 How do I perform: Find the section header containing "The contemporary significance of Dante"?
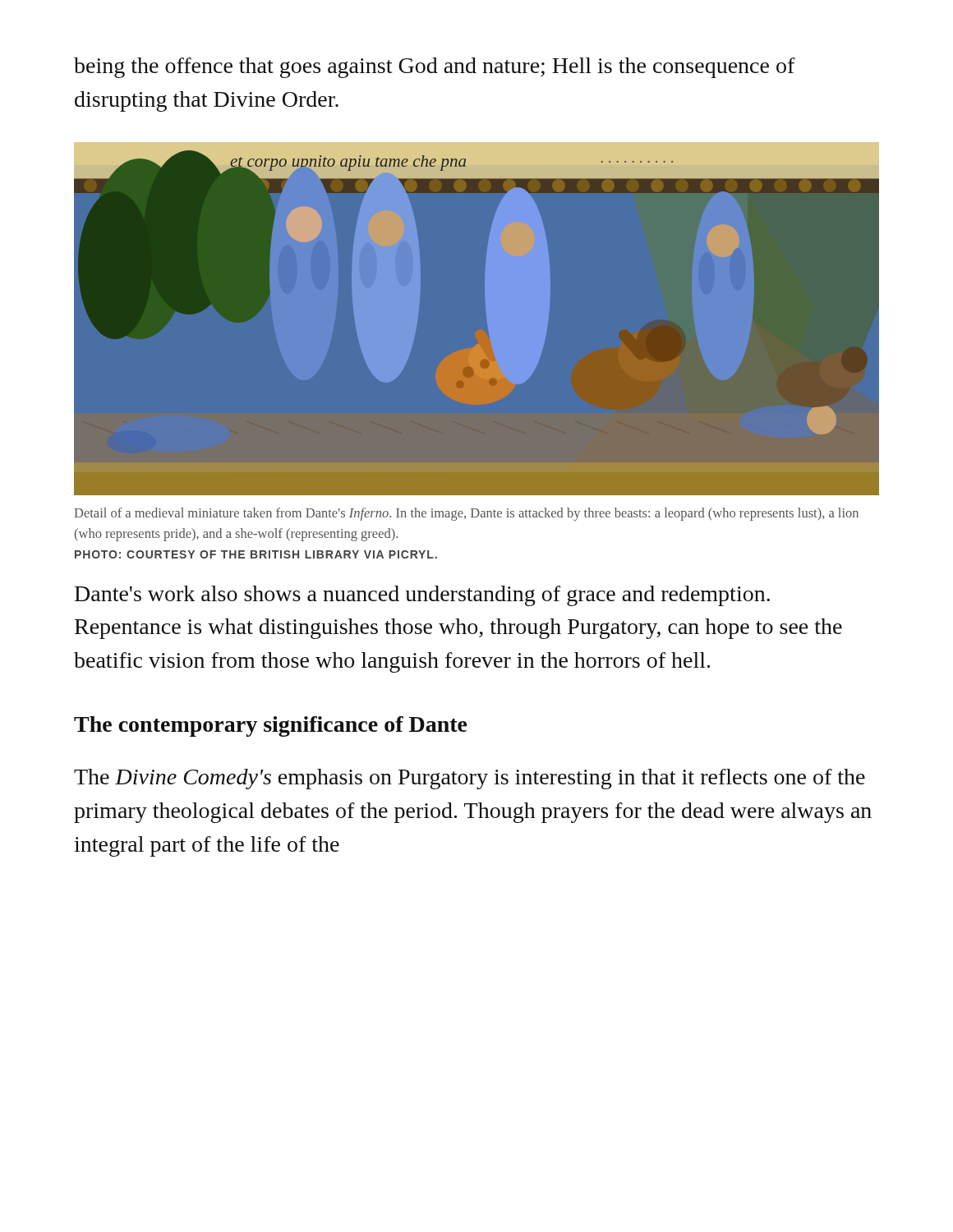tap(271, 724)
